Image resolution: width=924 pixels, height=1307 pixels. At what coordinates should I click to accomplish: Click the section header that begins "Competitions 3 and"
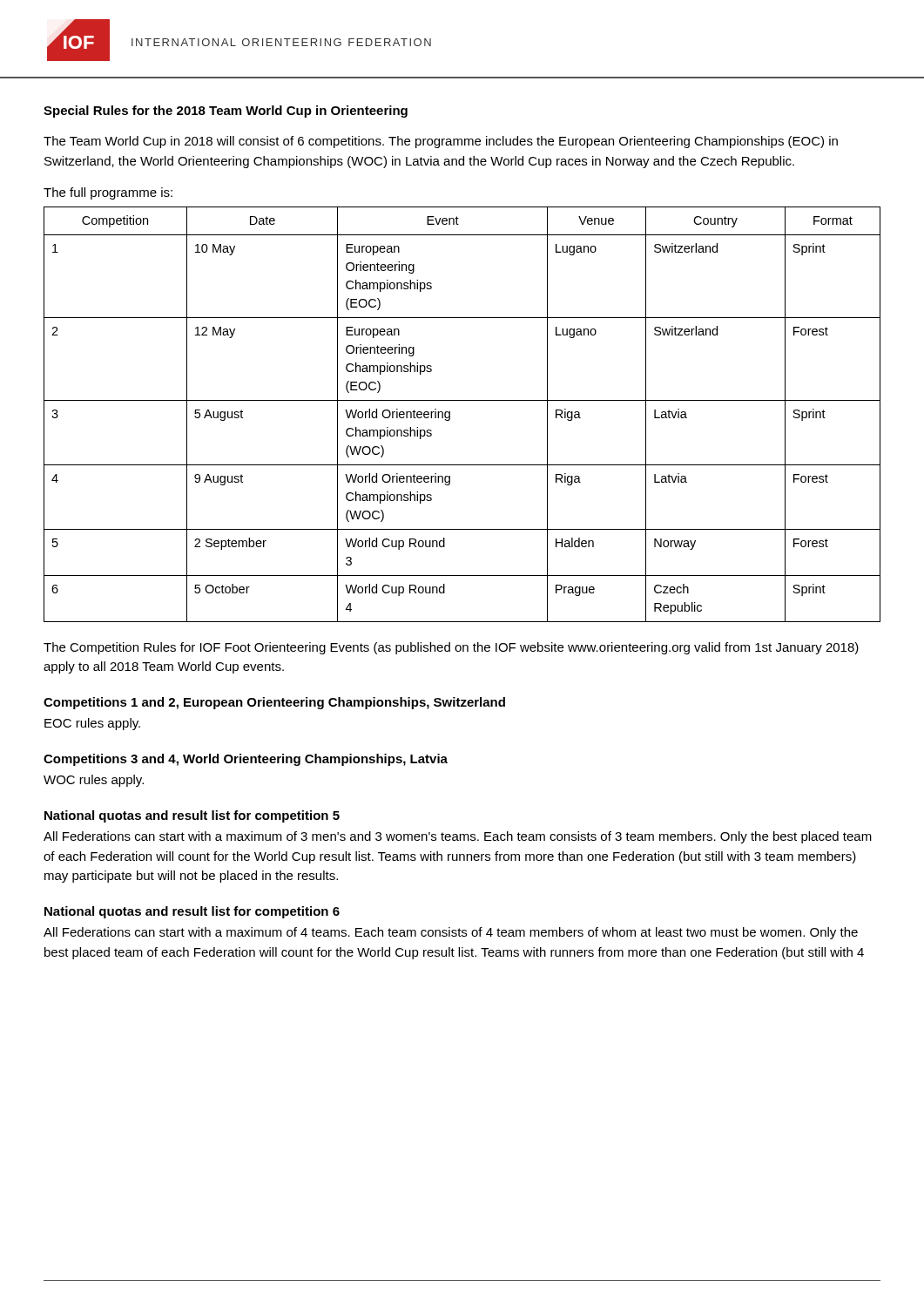(246, 758)
